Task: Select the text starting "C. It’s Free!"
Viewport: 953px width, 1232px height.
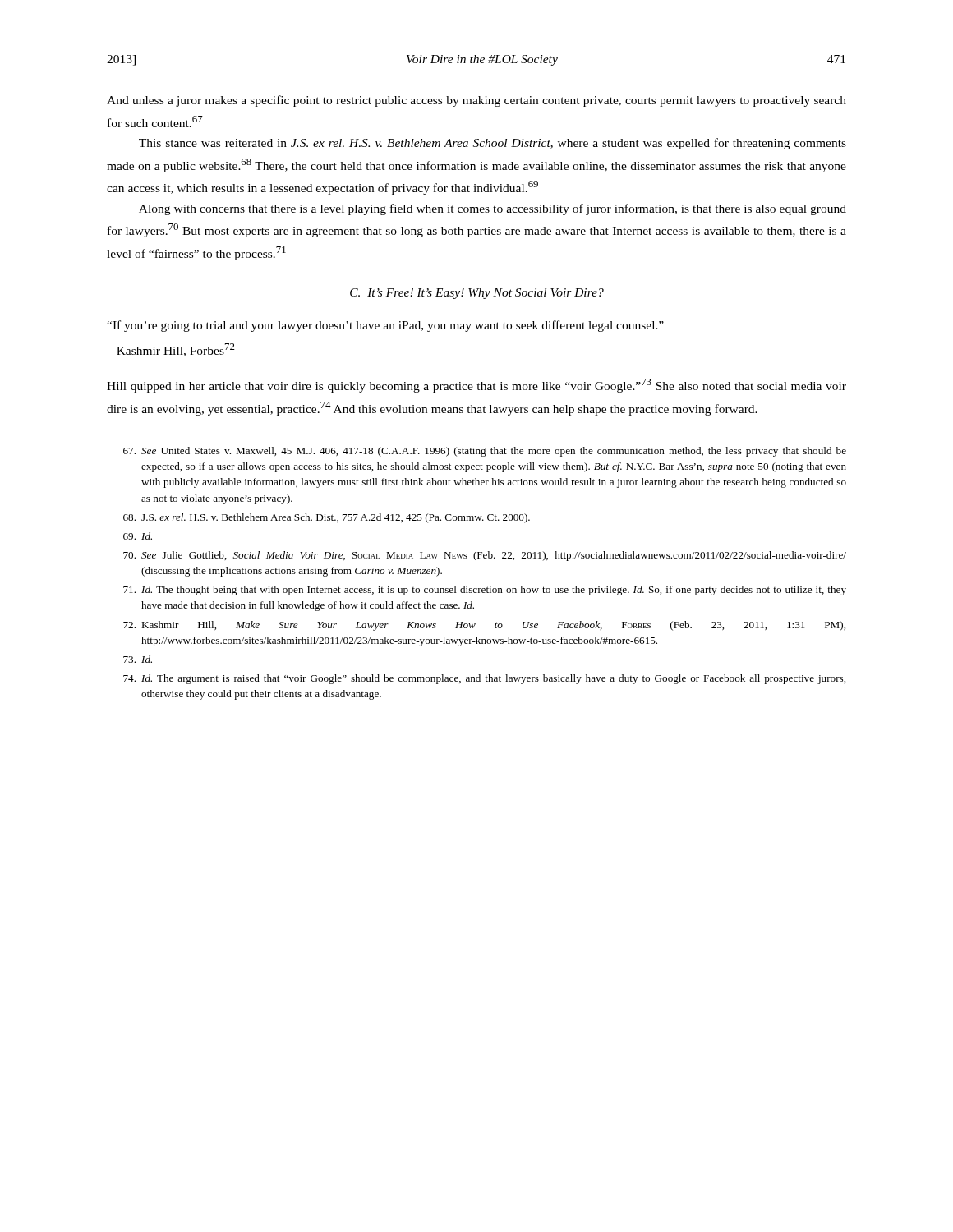Action: (x=476, y=292)
